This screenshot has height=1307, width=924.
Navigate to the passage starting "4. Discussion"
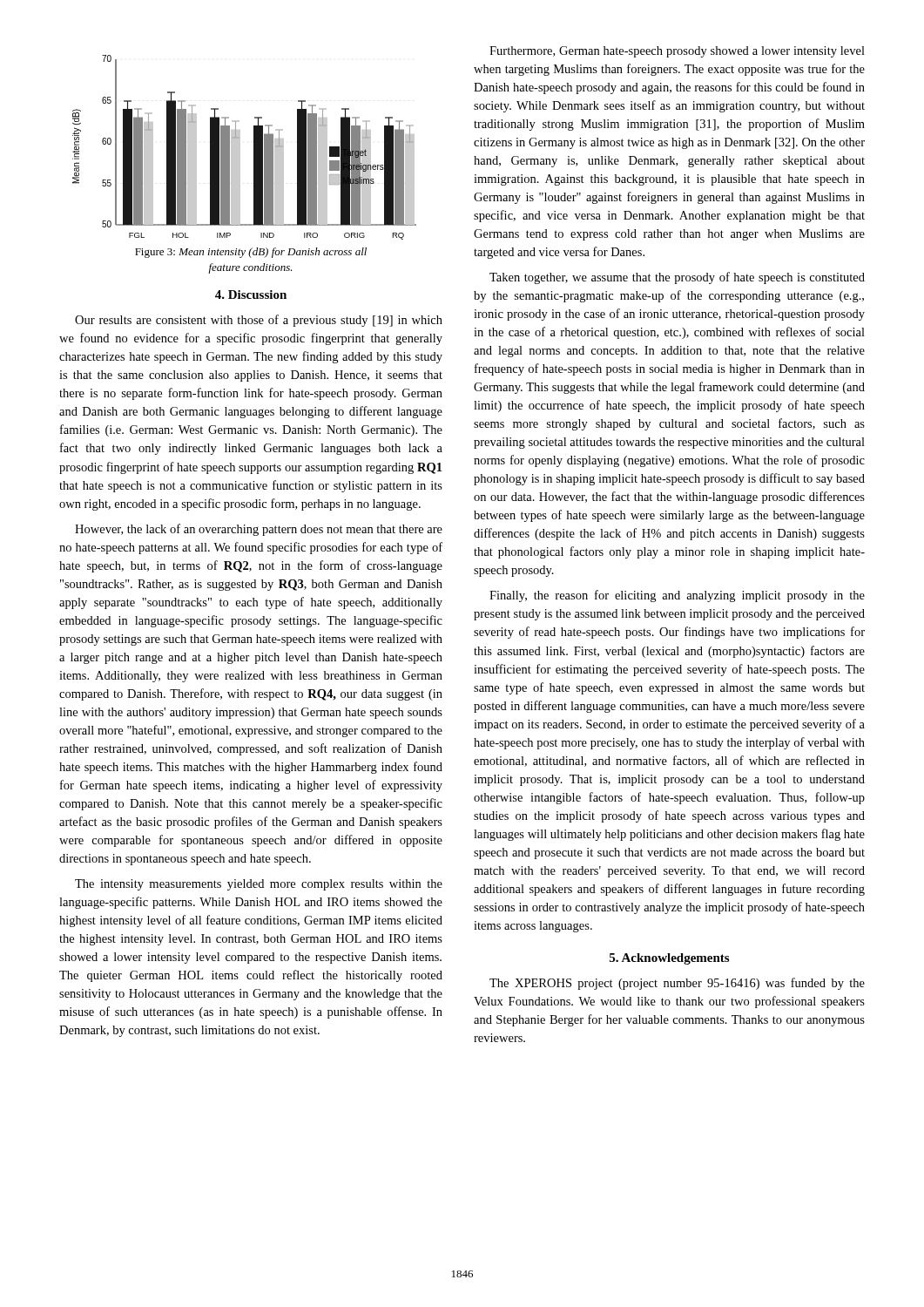click(x=251, y=295)
